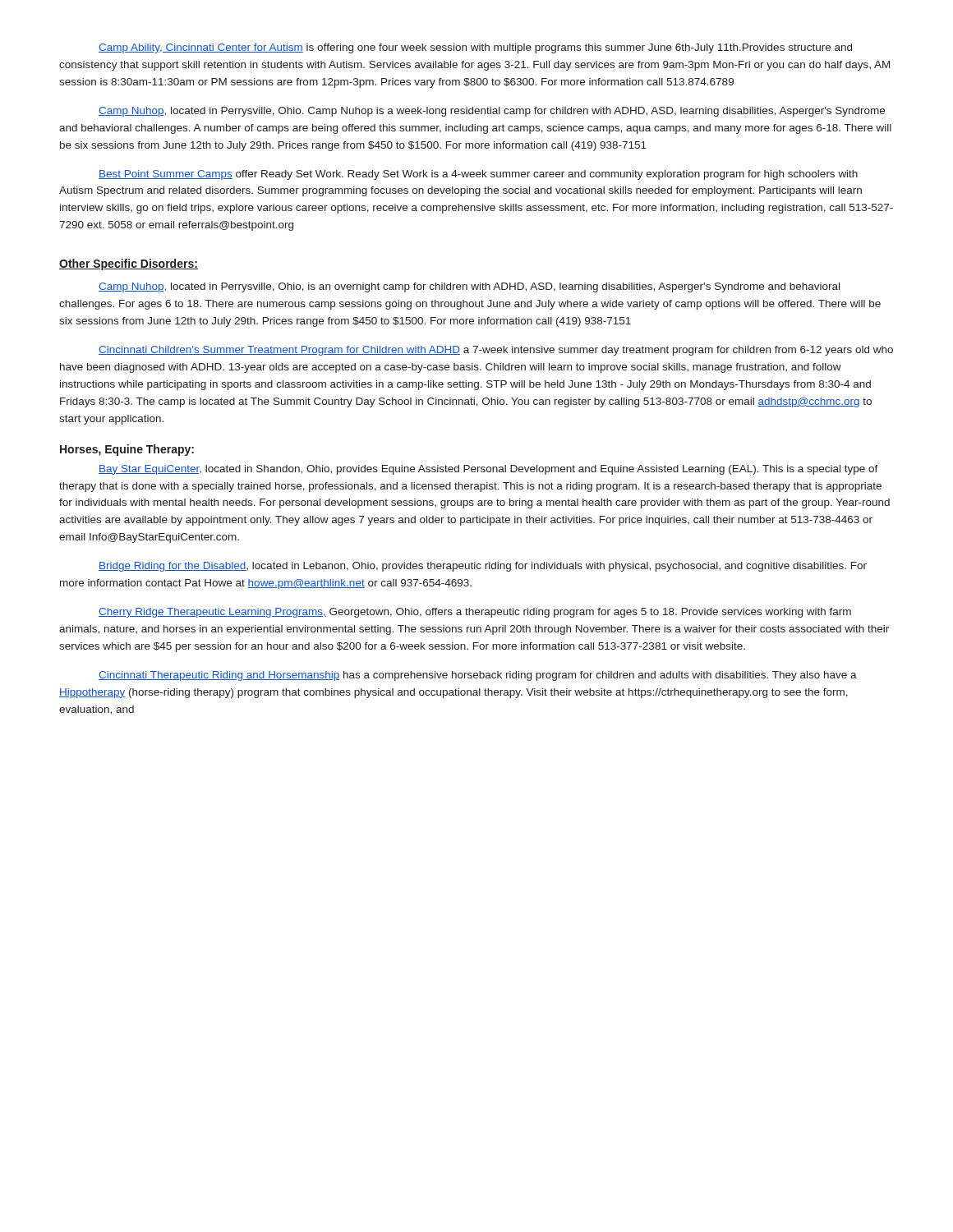Find the text block containing "Bridge Riding for the"
953x1232 pixels.
tap(463, 574)
